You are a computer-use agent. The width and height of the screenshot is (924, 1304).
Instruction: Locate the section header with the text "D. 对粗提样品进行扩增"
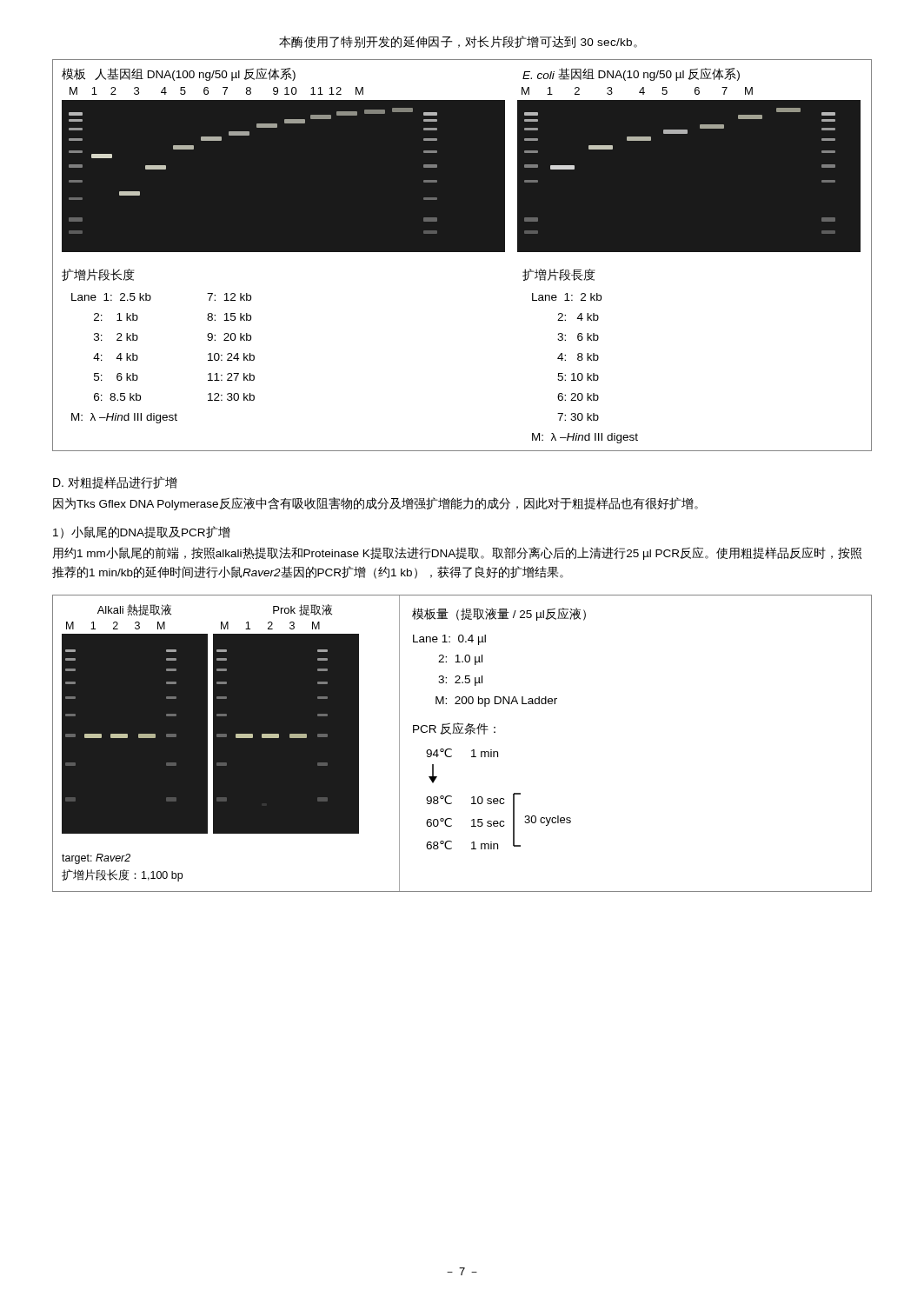[x=115, y=483]
